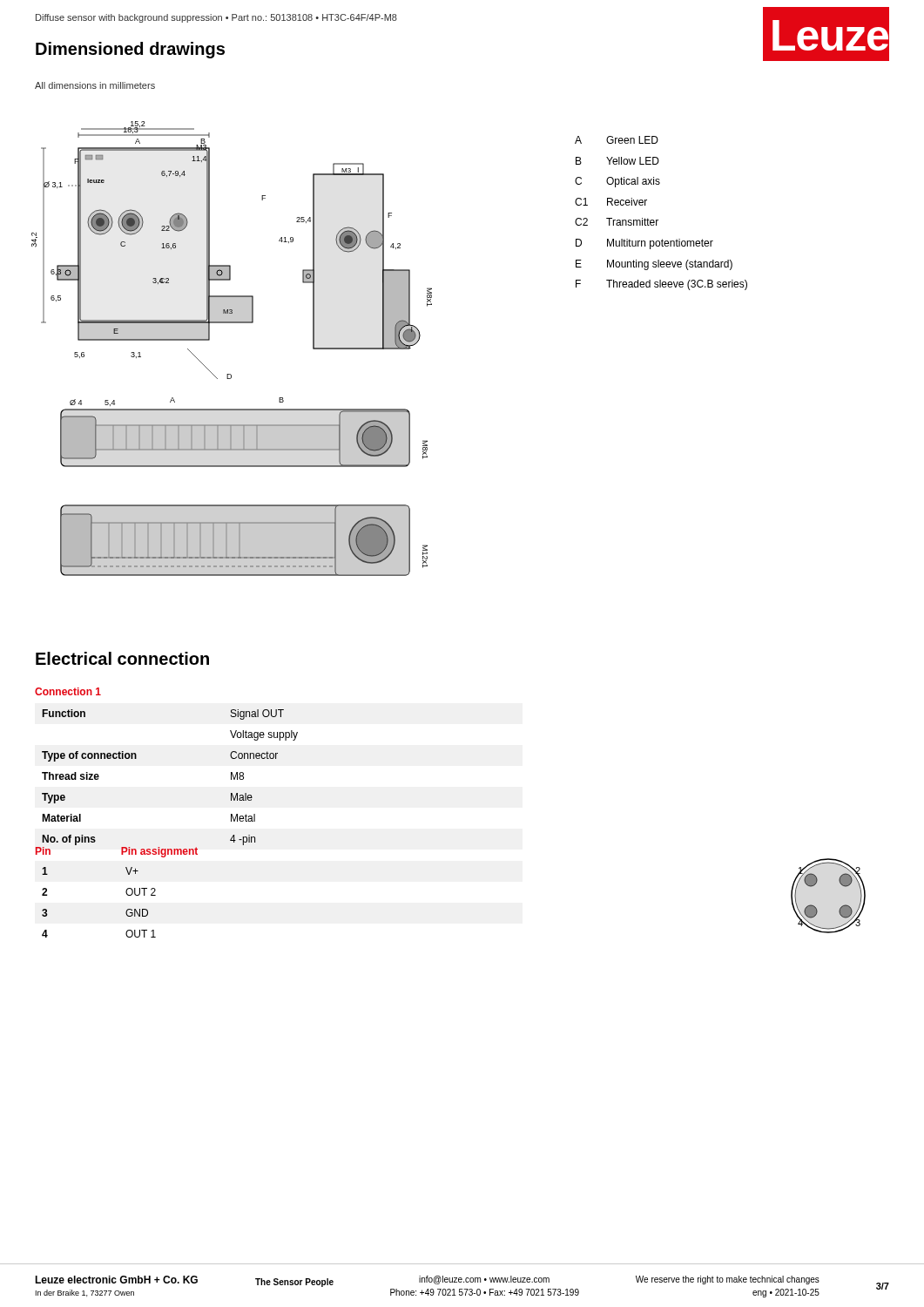924x1307 pixels.
Task: Locate the block starting "Dimensioned drawings"
Action: pyautogui.click(x=130, y=49)
